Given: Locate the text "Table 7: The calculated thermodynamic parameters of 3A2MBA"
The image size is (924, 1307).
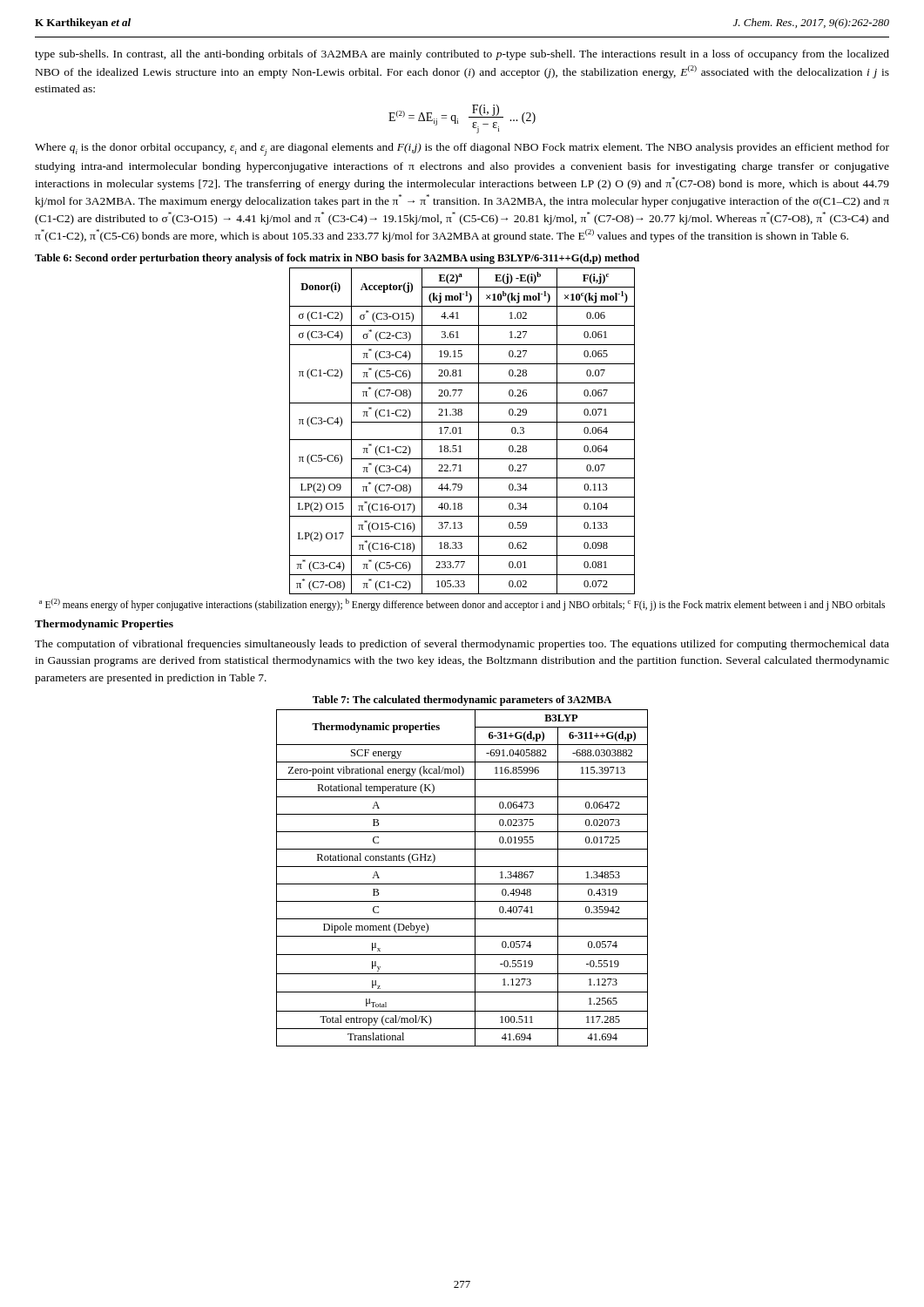Looking at the screenshot, I should tap(462, 699).
